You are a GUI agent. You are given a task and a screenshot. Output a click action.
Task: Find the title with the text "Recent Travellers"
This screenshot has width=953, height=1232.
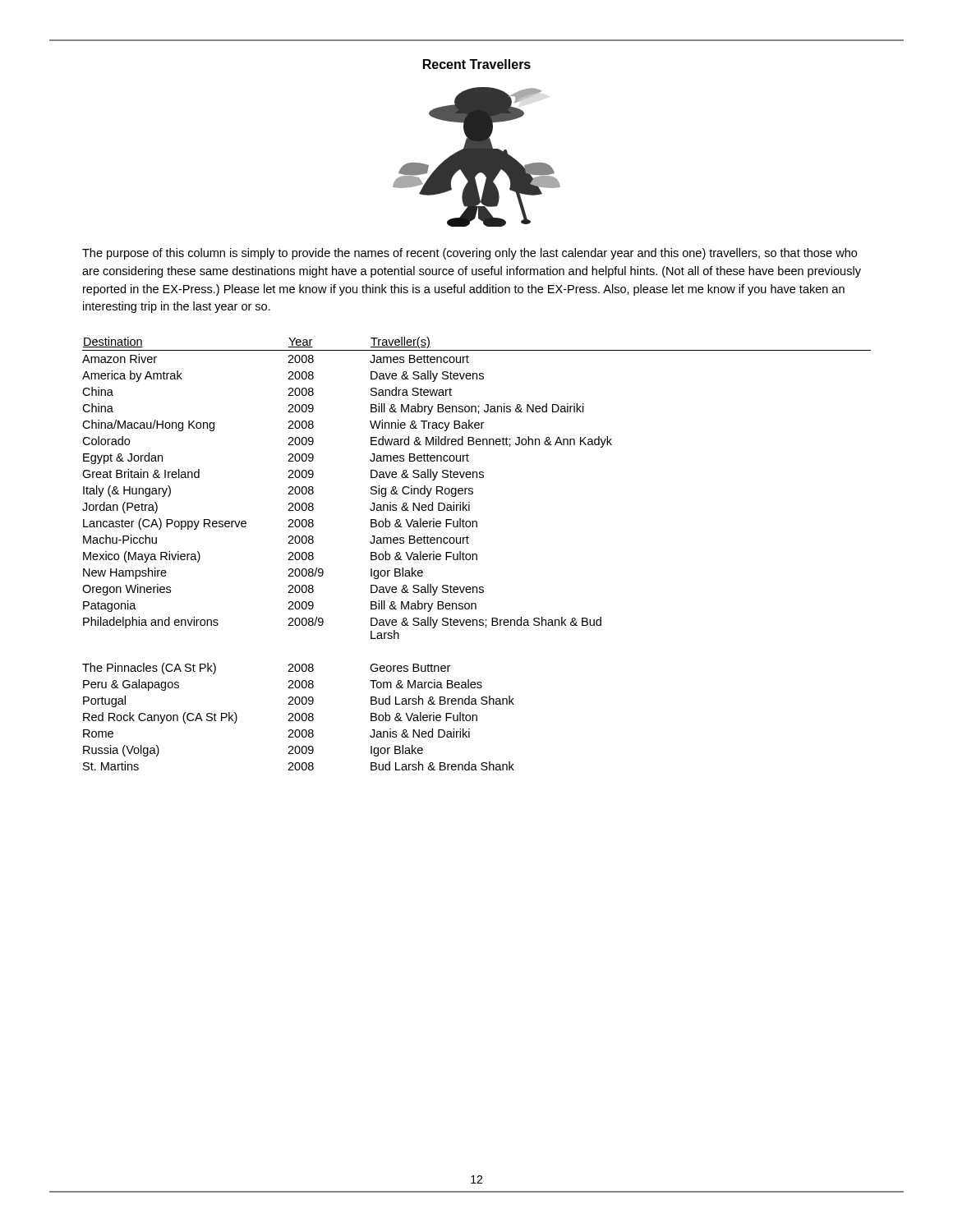[x=476, y=64]
